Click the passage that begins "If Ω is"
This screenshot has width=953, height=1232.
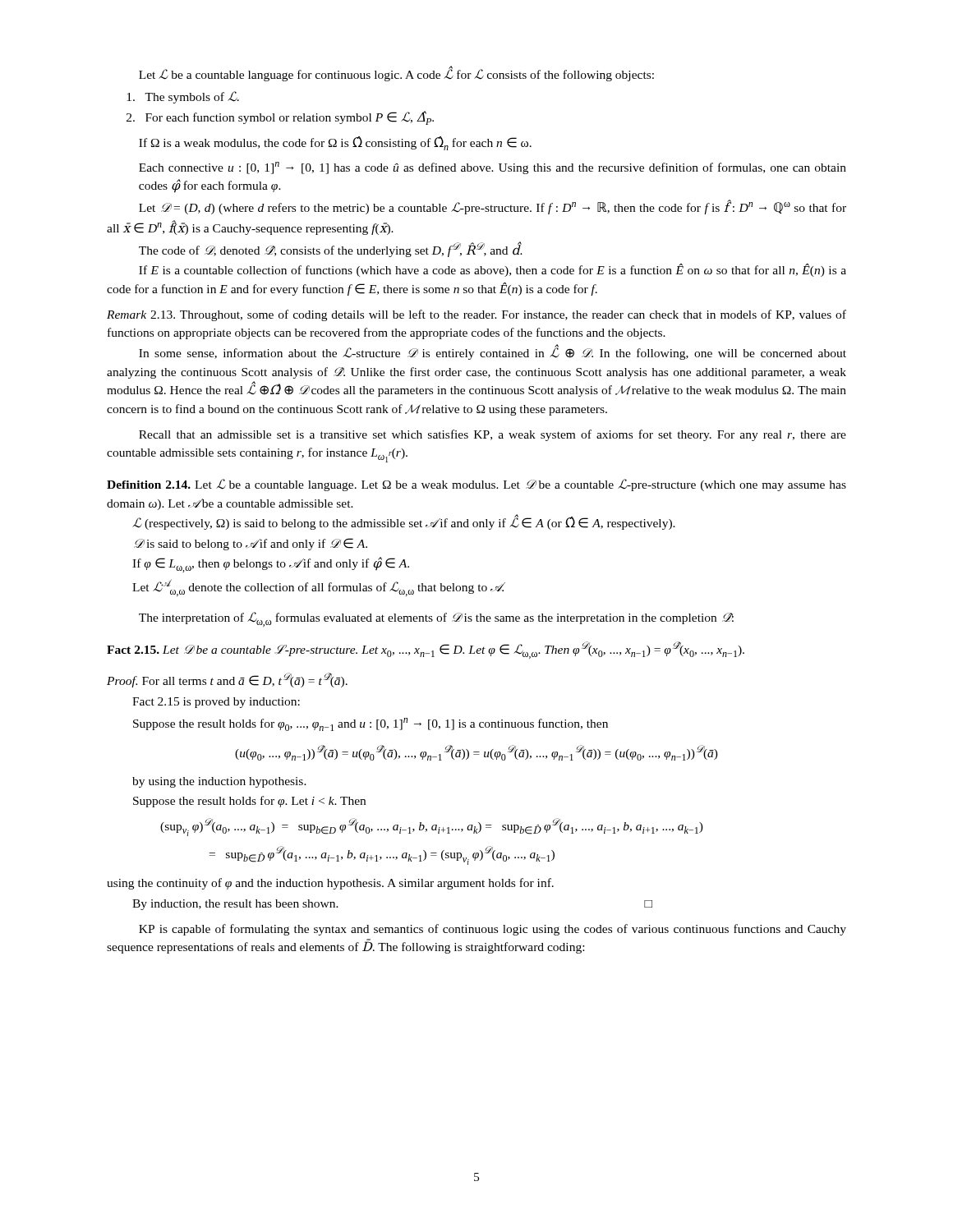click(x=476, y=216)
